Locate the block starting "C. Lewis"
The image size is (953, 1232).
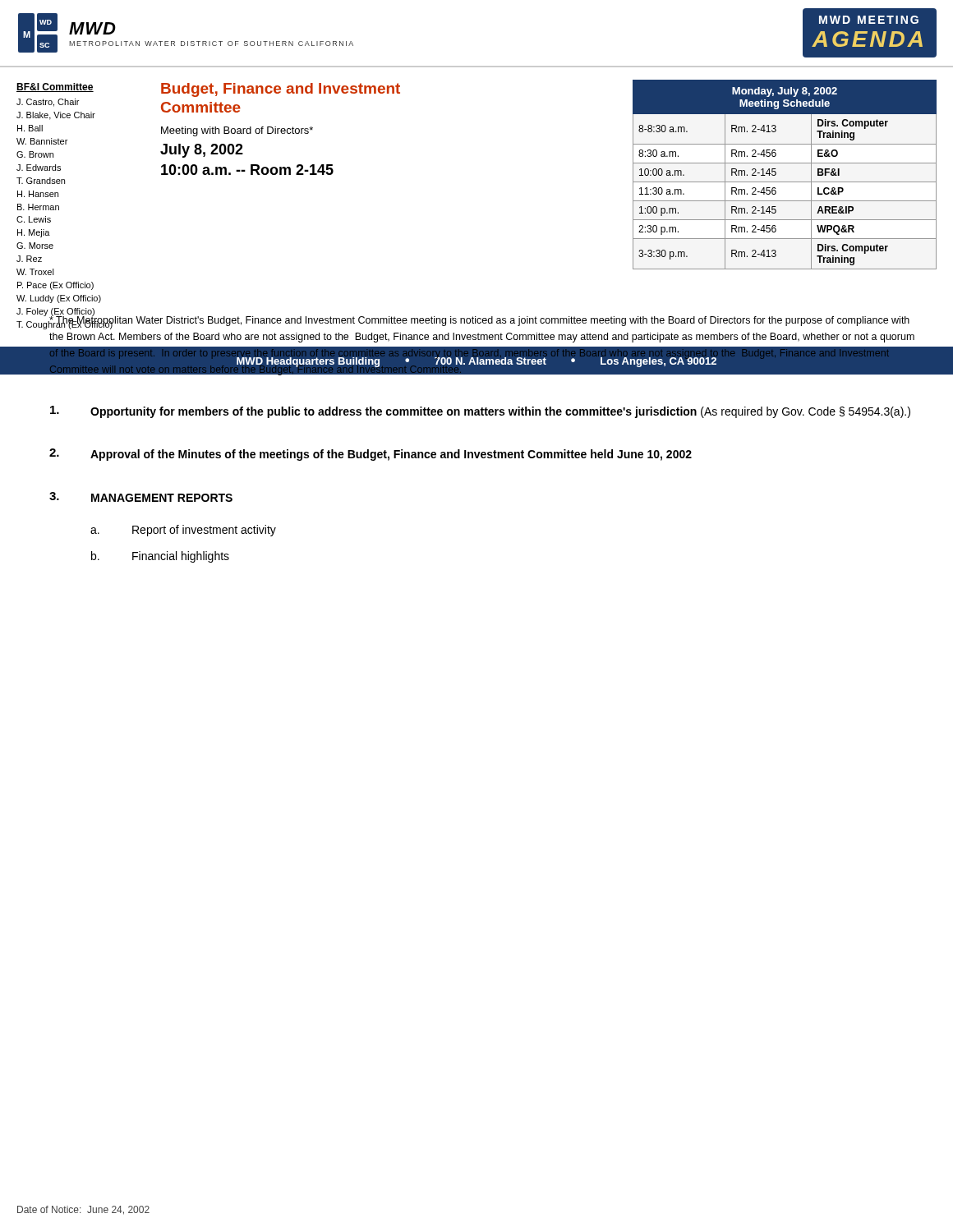coord(34,220)
